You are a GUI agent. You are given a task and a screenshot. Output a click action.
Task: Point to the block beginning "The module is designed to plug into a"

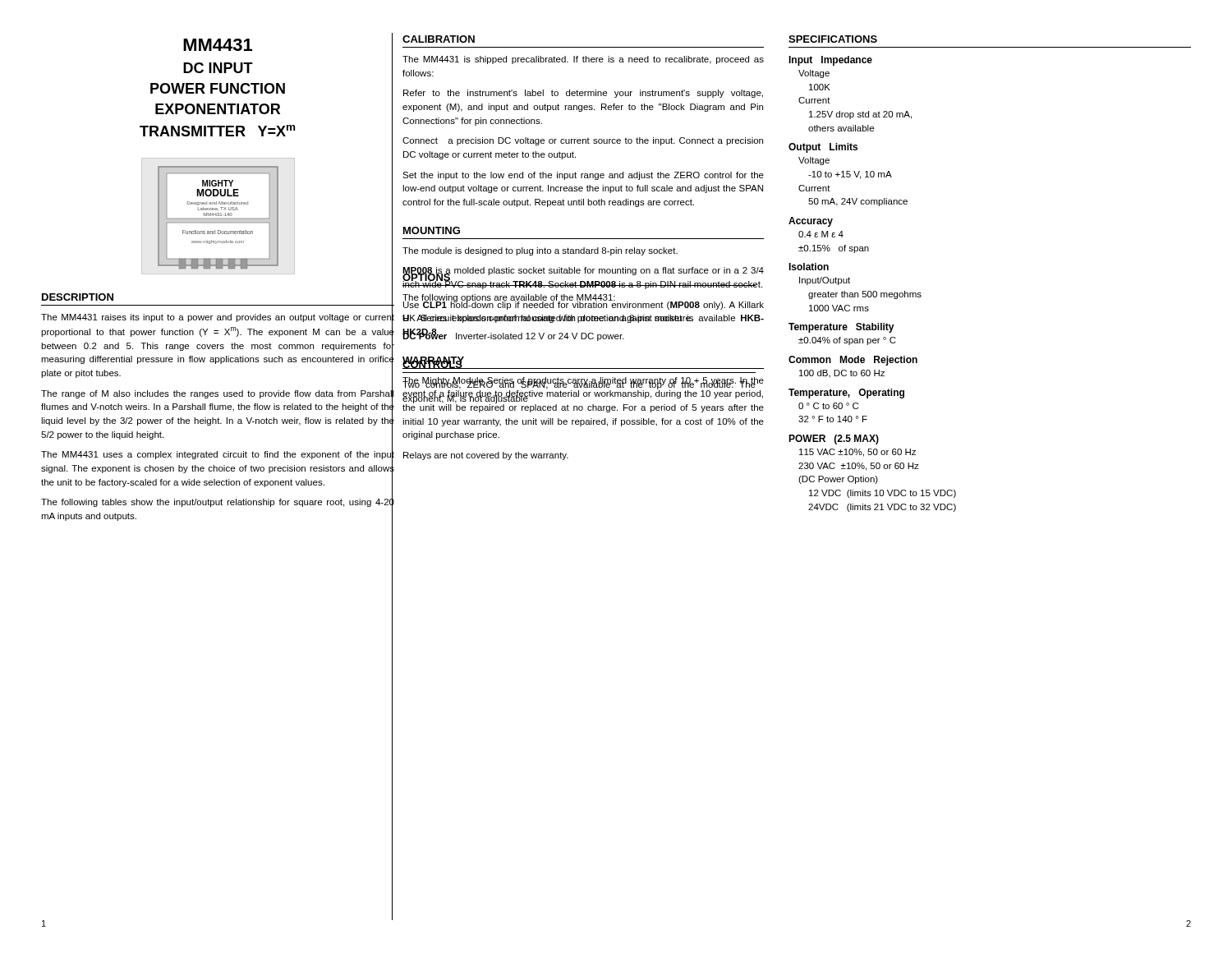pos(540,250)
